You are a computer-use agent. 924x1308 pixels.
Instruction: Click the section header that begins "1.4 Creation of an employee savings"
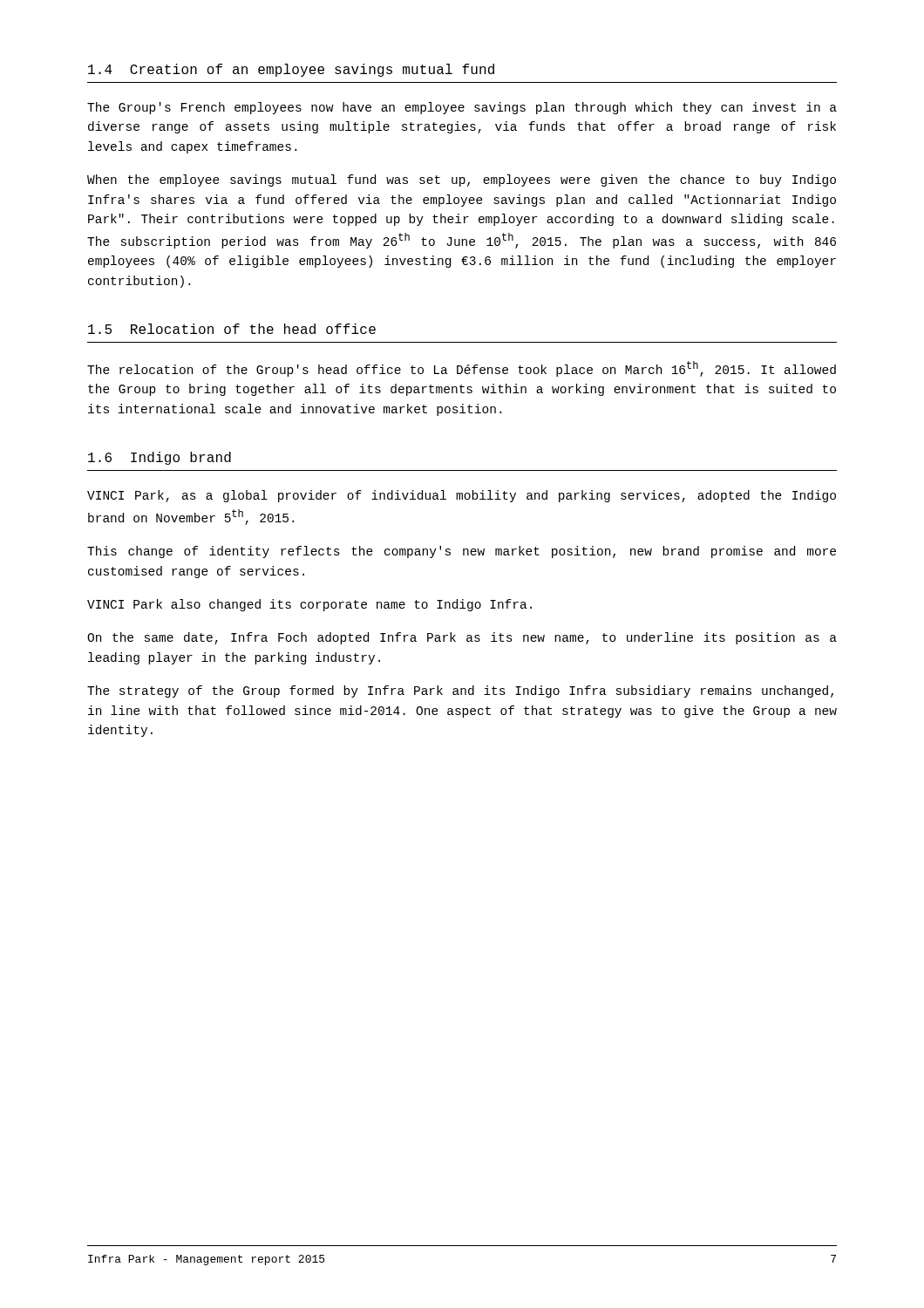coord(462,73)
